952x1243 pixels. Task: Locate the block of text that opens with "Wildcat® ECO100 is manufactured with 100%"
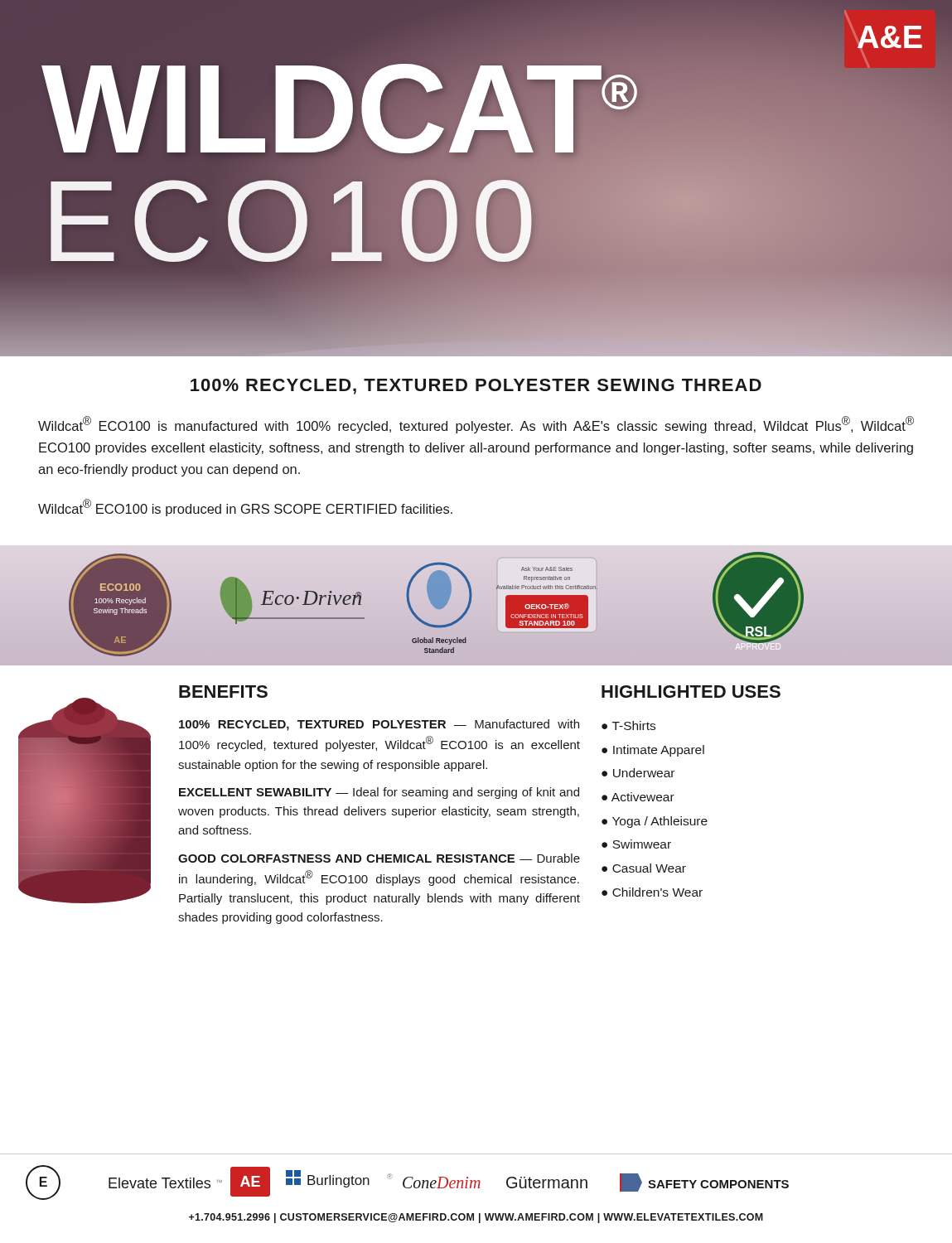[x=476, y=446]
